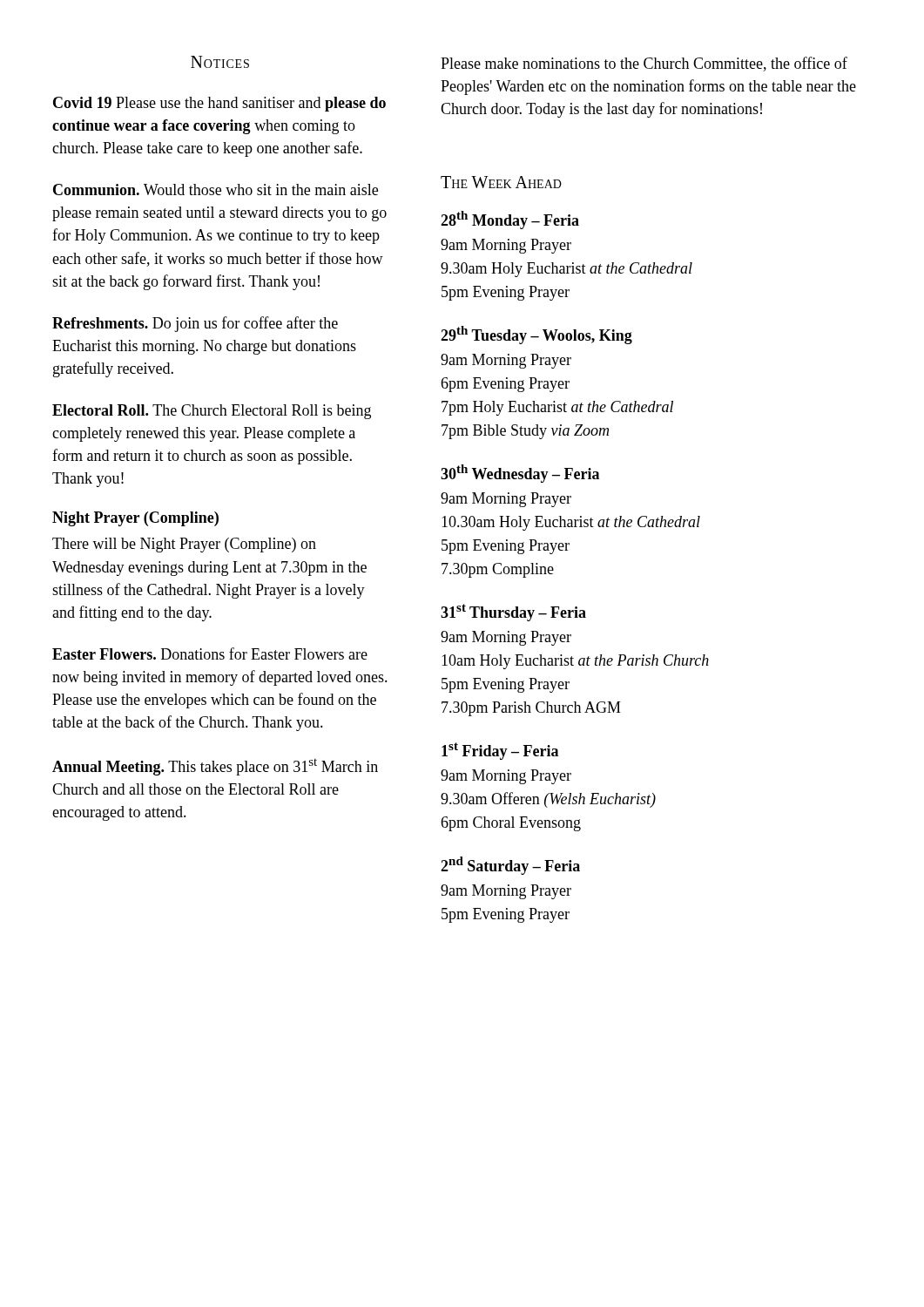924x1307 pixels.
Task: Locate the text block that says "9am Morning Prayer 9.30am Holy"
Action: 656,269
